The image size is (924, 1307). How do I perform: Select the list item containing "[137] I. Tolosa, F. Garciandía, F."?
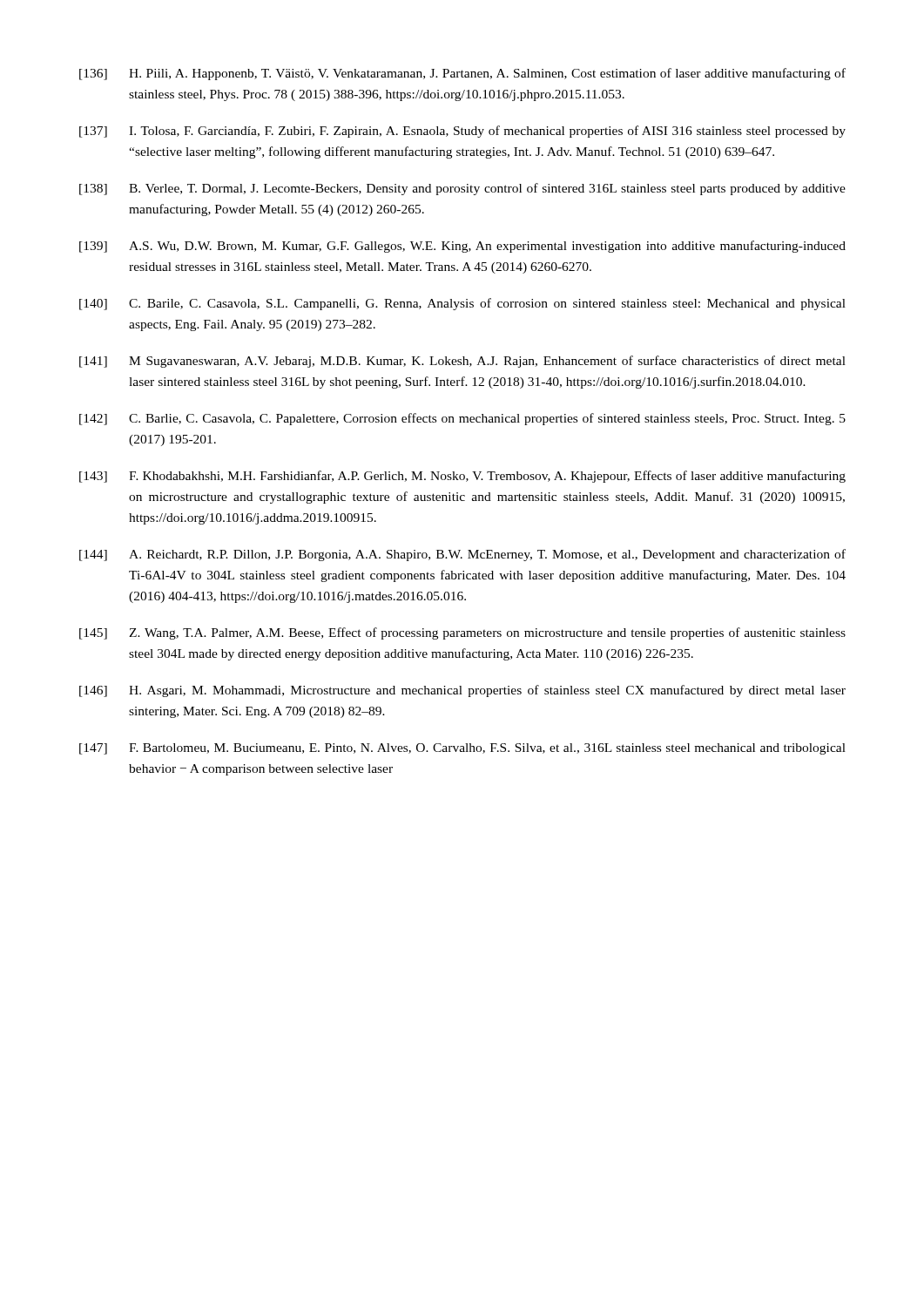point(462,141)
